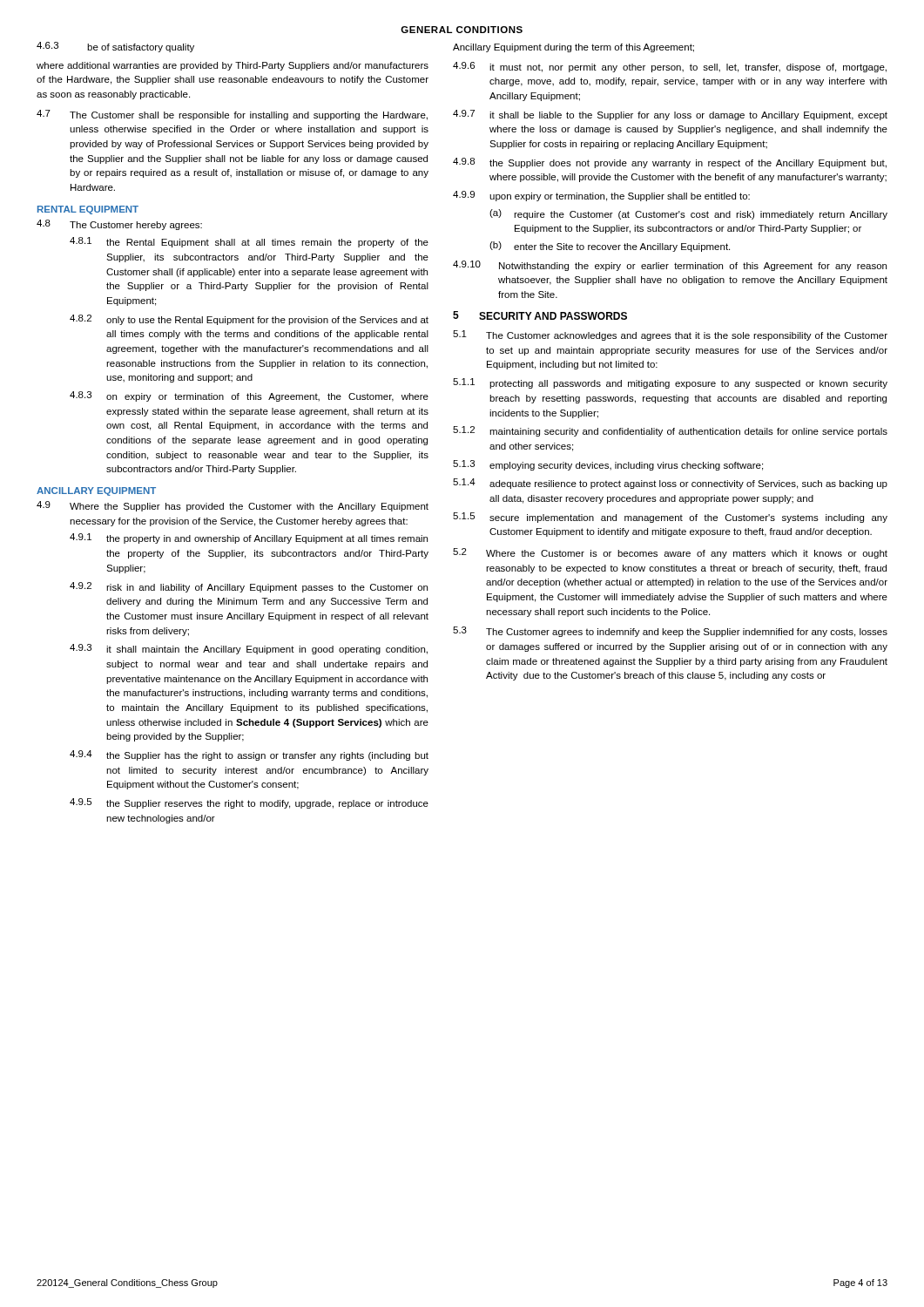Image resolution: width=924 pixels, height=1307 pixels.
Task: Point to "RENTAL EQUIPMENT"
Action: (x=88, y=209)
